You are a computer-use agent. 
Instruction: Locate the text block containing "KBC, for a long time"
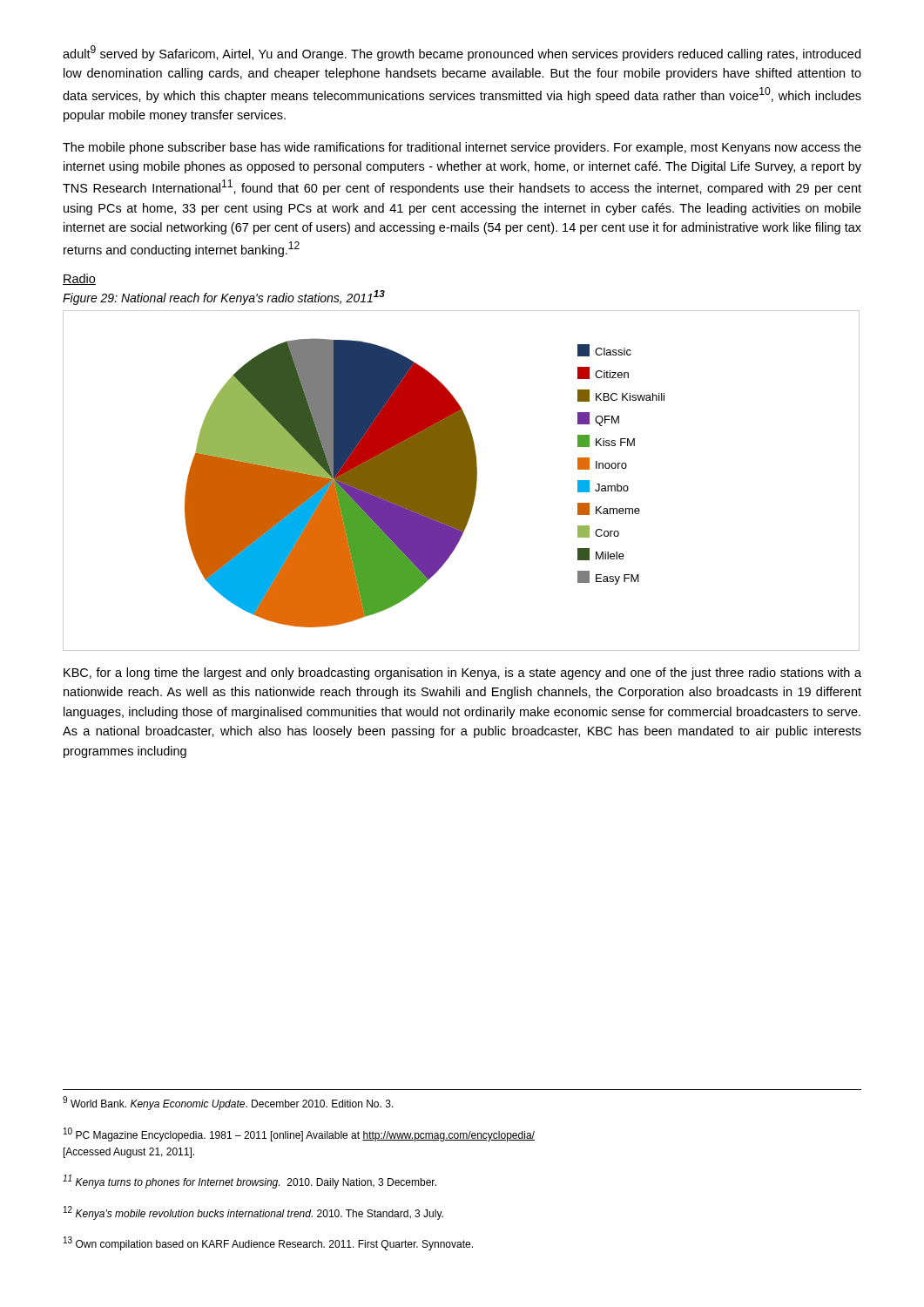click(x=462, y=712)
